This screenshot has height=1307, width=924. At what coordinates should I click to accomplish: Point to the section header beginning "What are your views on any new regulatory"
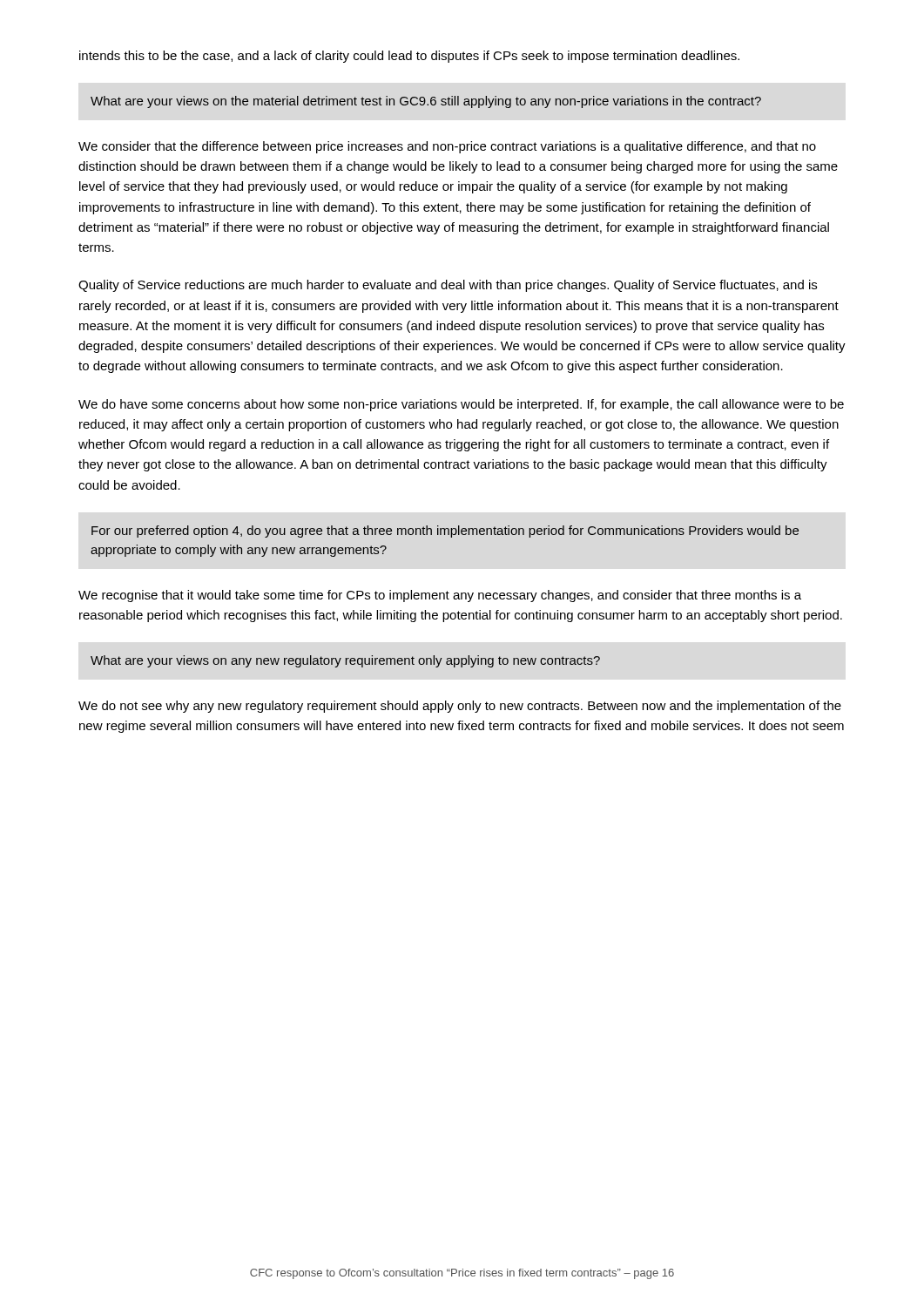tap(345, 660)
